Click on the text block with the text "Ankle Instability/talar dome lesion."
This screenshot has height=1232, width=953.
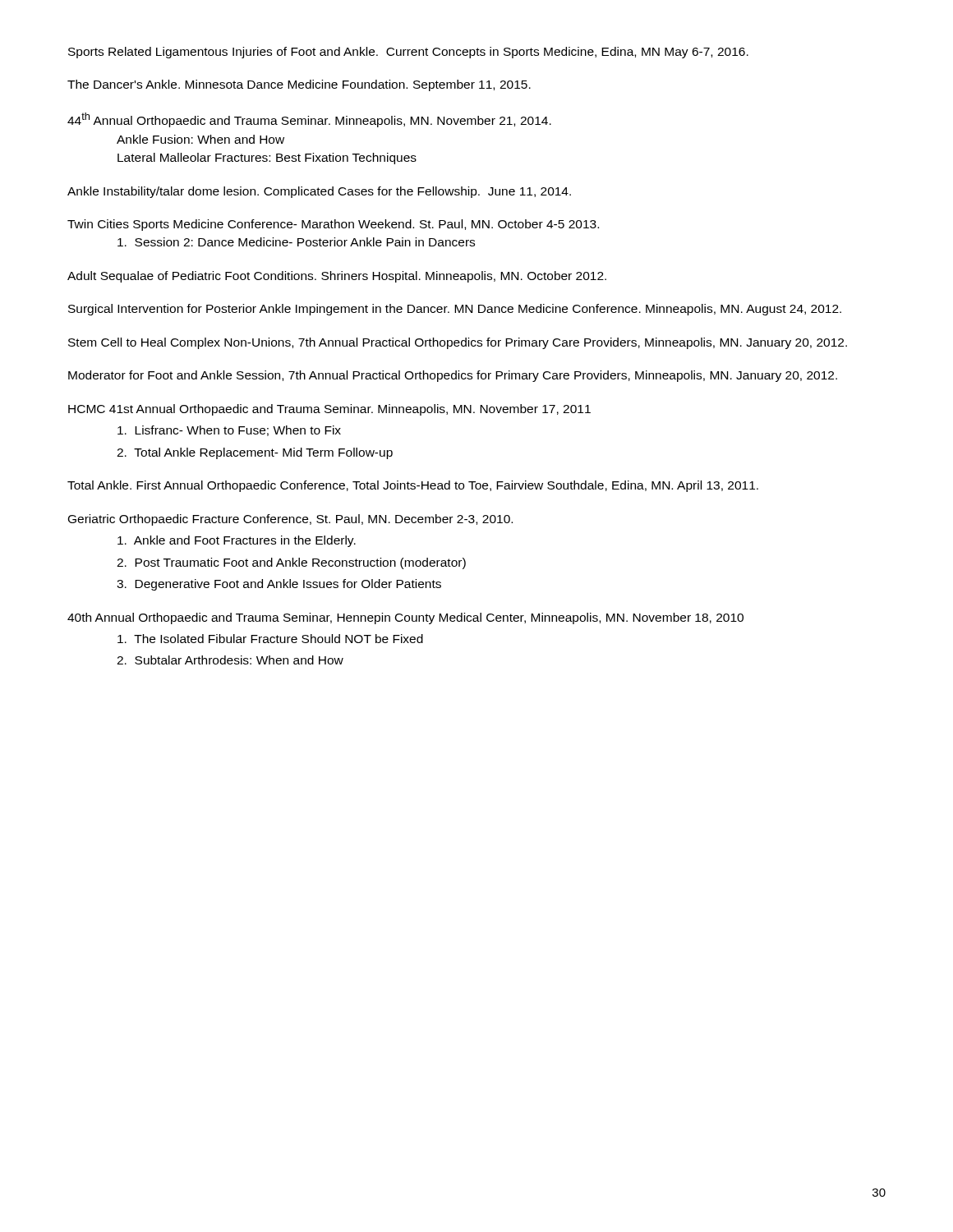(320, 191)
